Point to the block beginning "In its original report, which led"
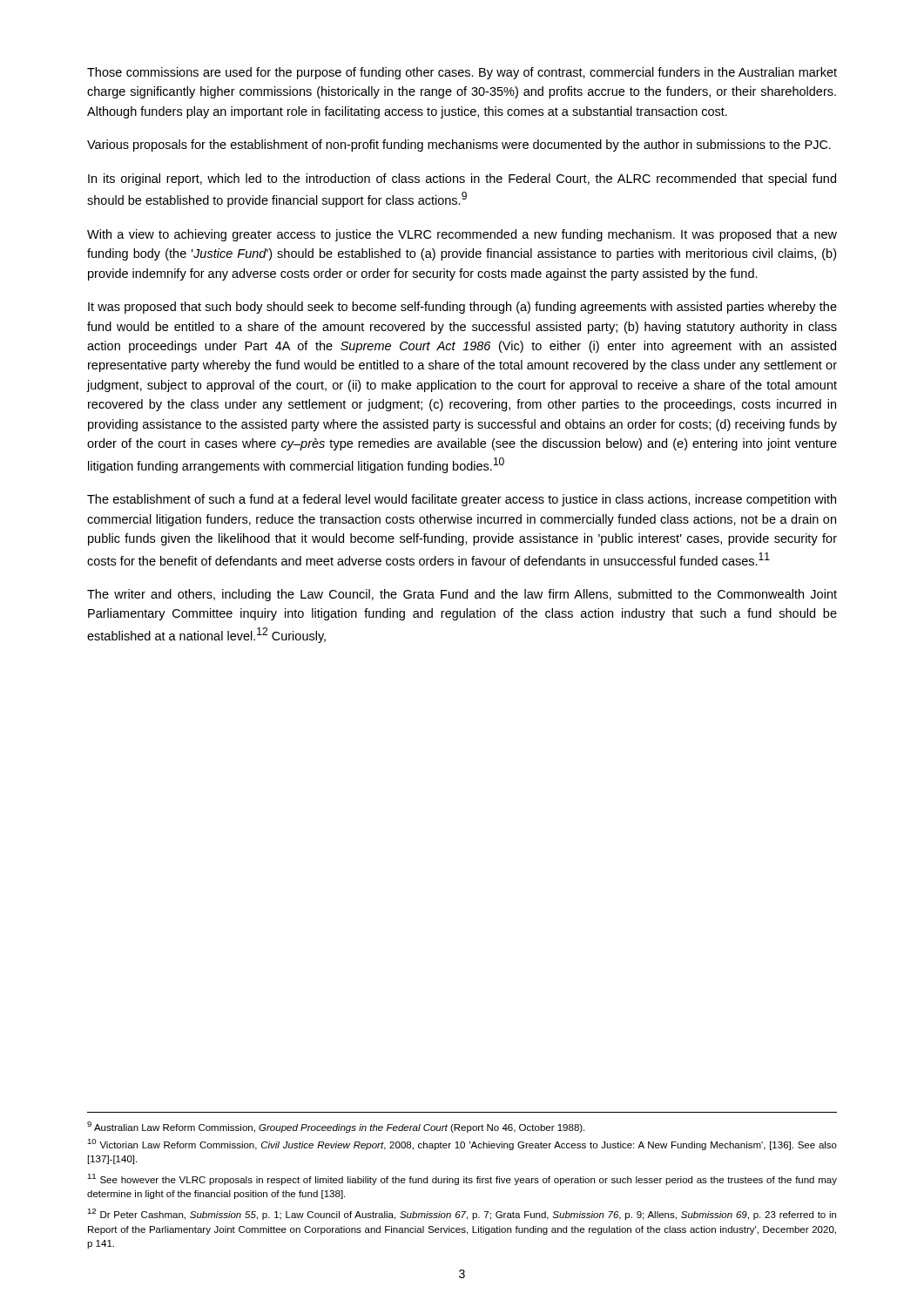This screenshot has height=1307, width=924. point(462,190)
